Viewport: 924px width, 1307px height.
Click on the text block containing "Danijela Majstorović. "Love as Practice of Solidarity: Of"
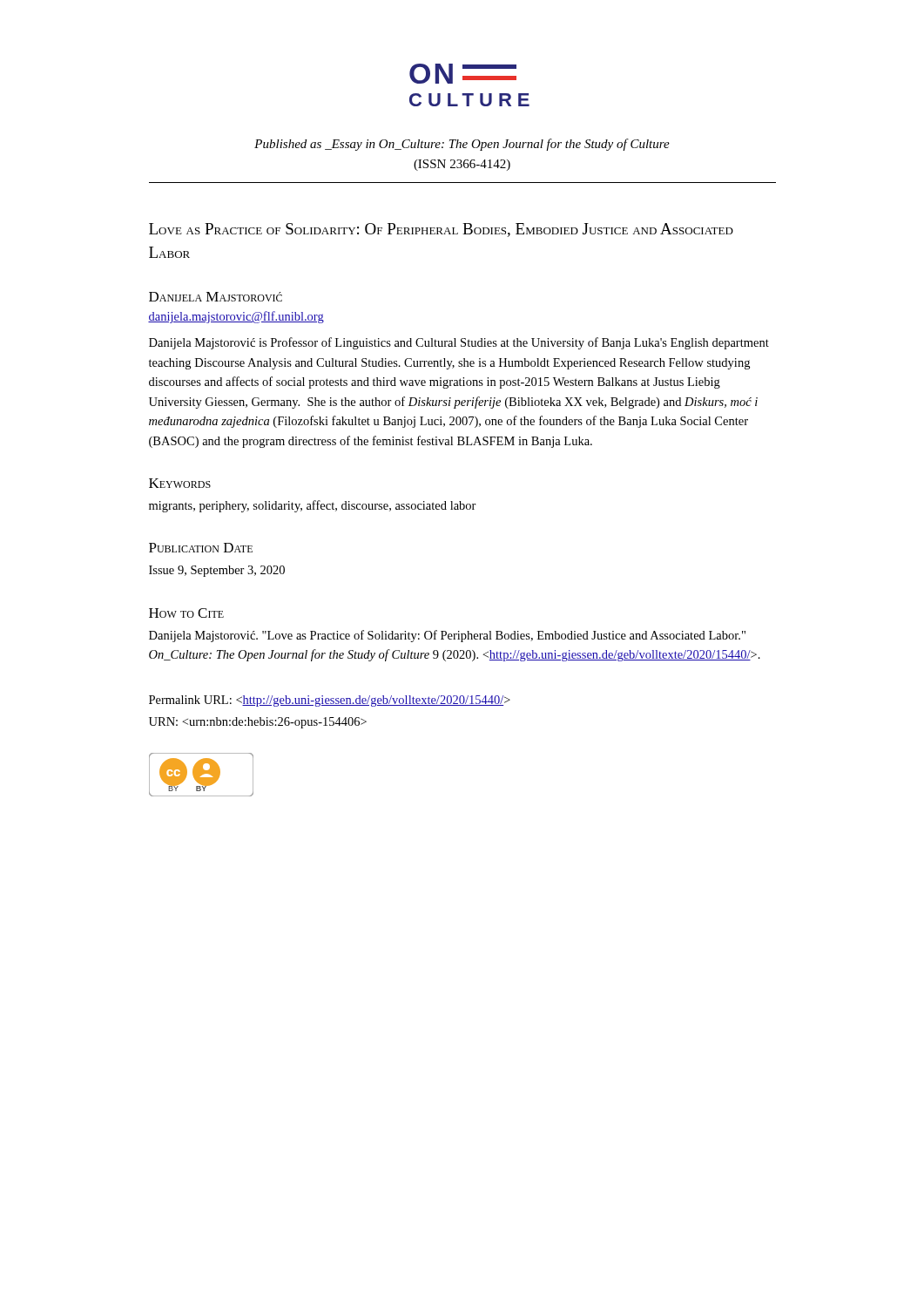(x=455, y=645)
